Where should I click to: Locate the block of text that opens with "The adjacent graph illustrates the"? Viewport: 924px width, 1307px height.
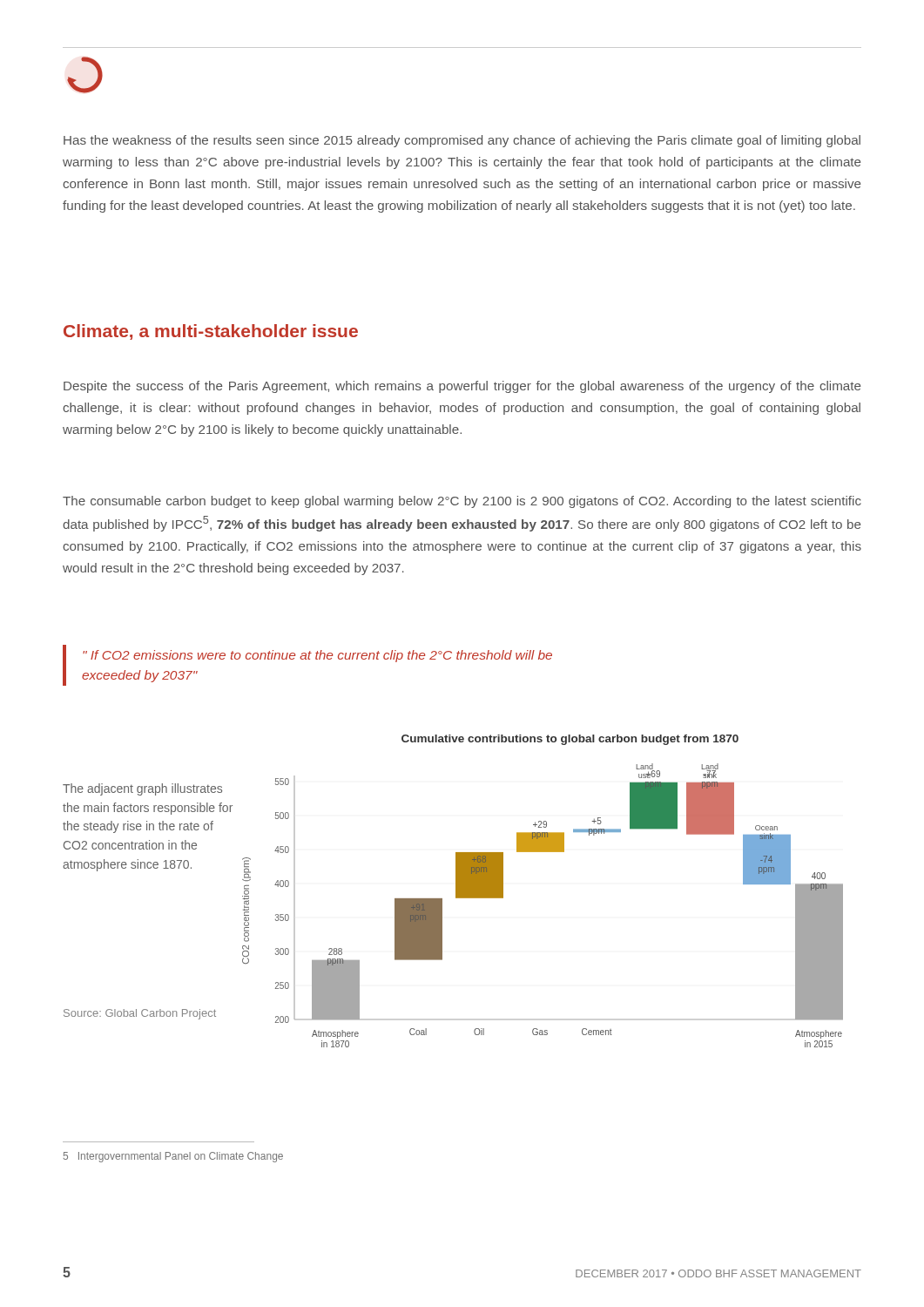[148, 826]
